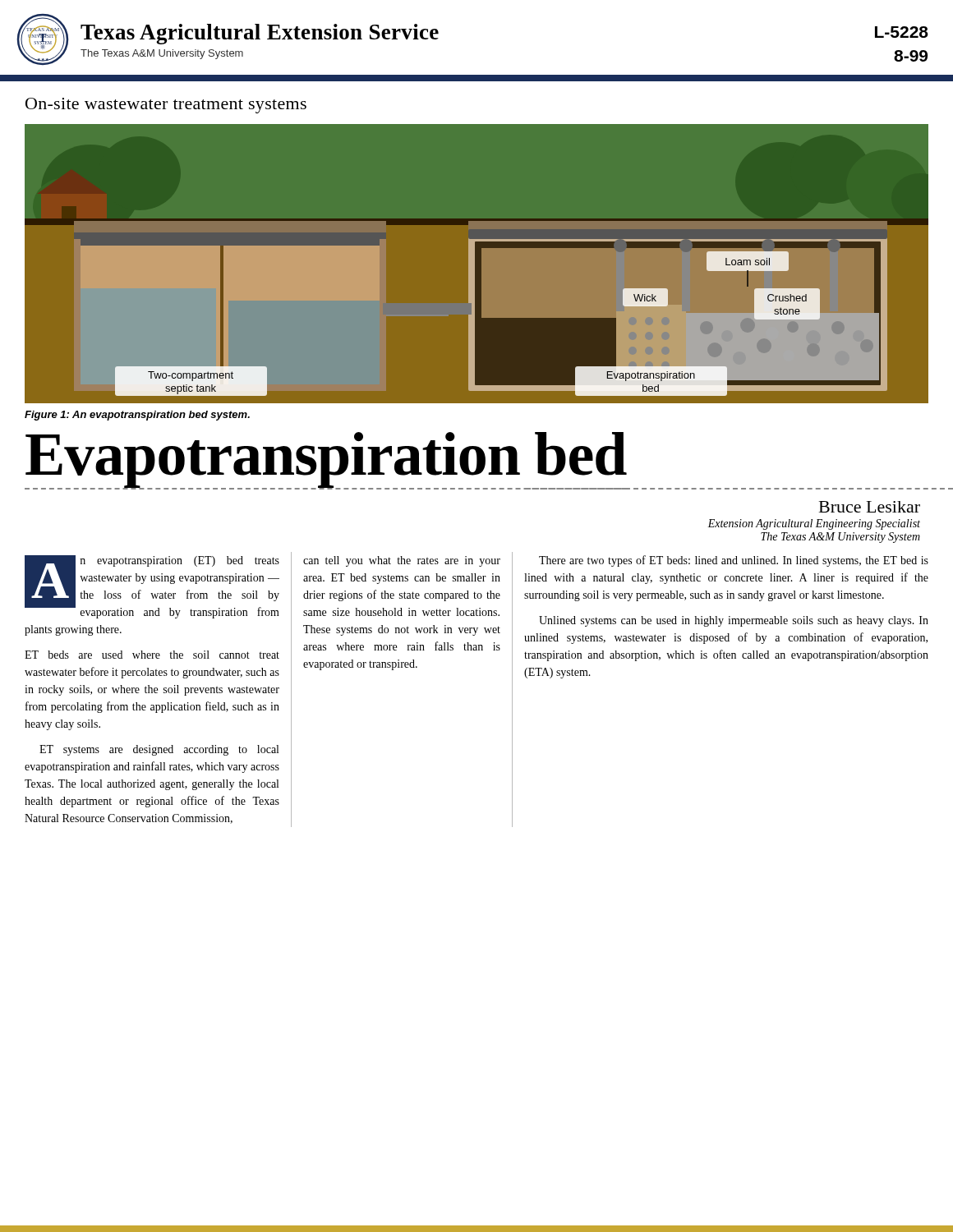Find the block on this page that starts "n evapotranspiration (ET) bed treats wastewater by"

(152, 595)
